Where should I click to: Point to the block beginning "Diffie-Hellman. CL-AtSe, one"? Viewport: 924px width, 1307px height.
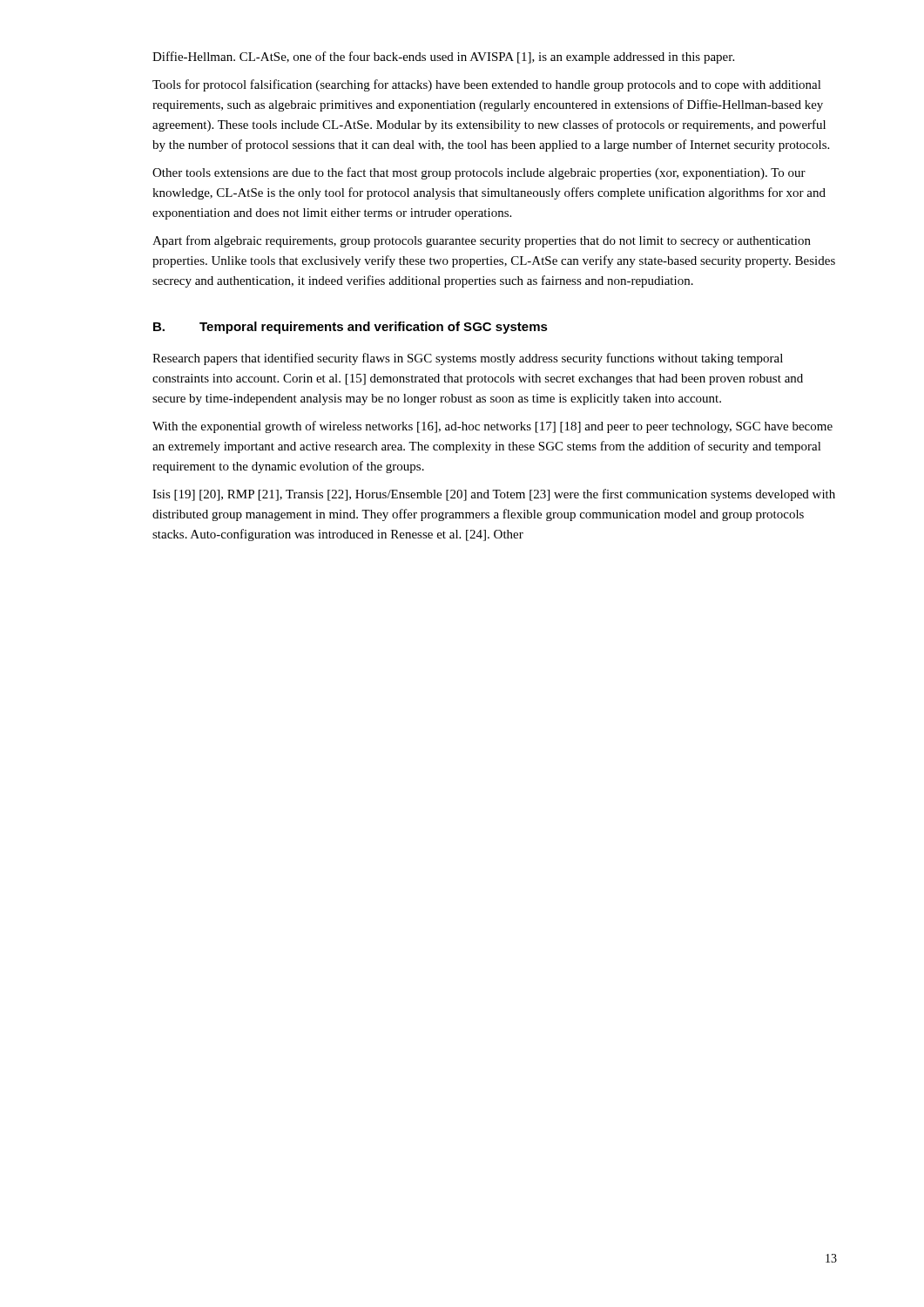click(495, 169)
